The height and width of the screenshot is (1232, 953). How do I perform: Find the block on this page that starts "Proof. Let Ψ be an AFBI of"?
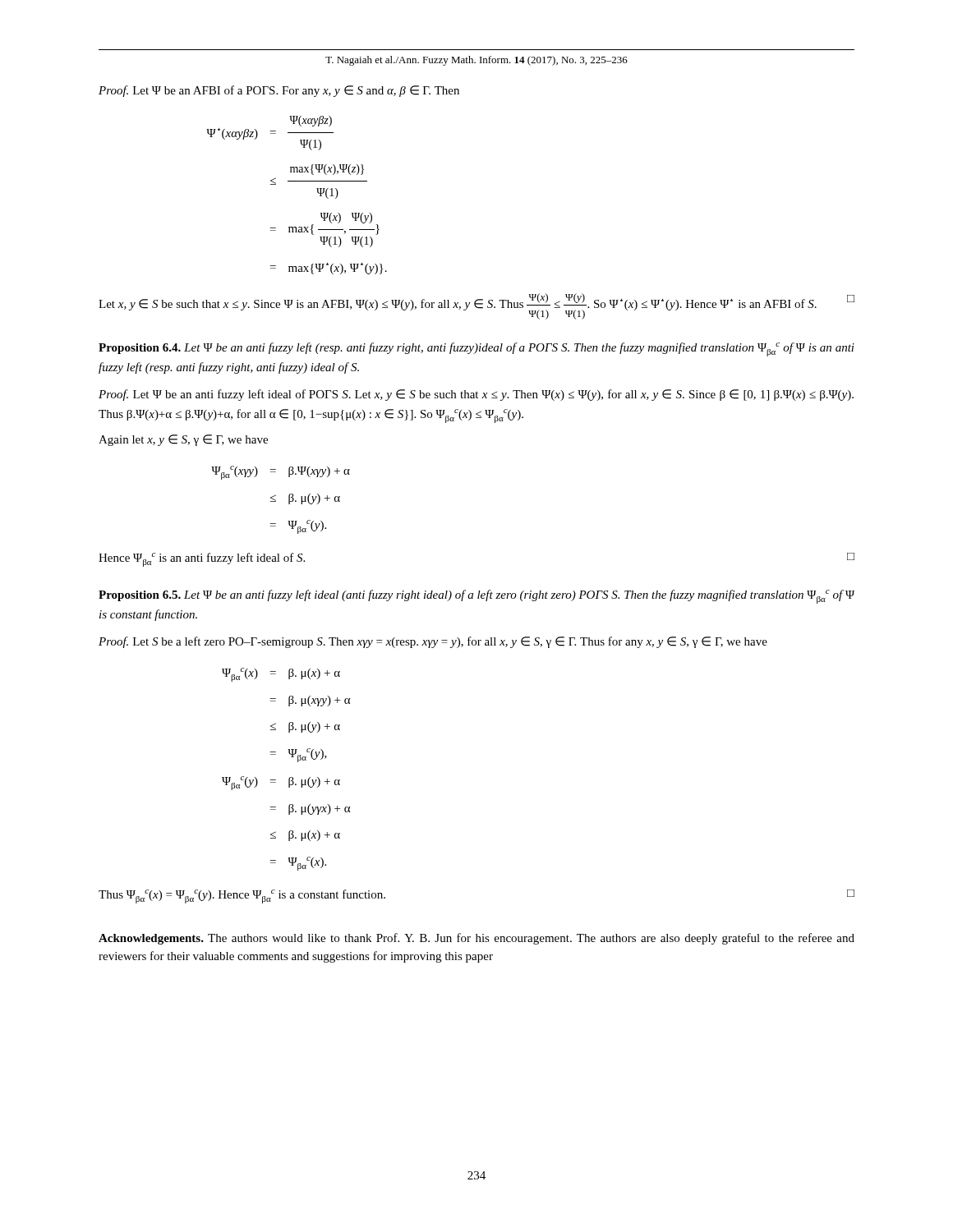(279, 91)
